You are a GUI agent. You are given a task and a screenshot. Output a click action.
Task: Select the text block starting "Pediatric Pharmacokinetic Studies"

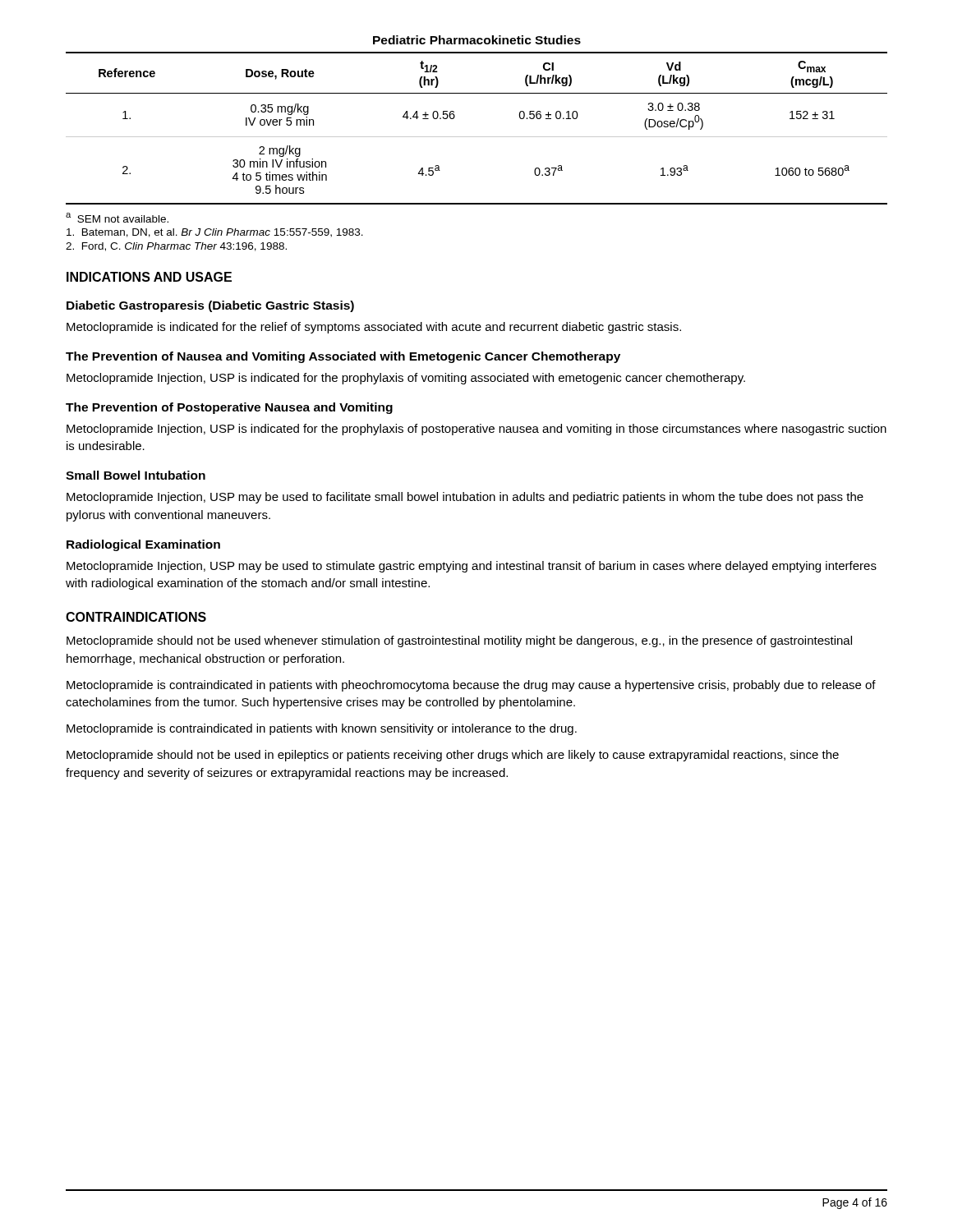[476, 40]
